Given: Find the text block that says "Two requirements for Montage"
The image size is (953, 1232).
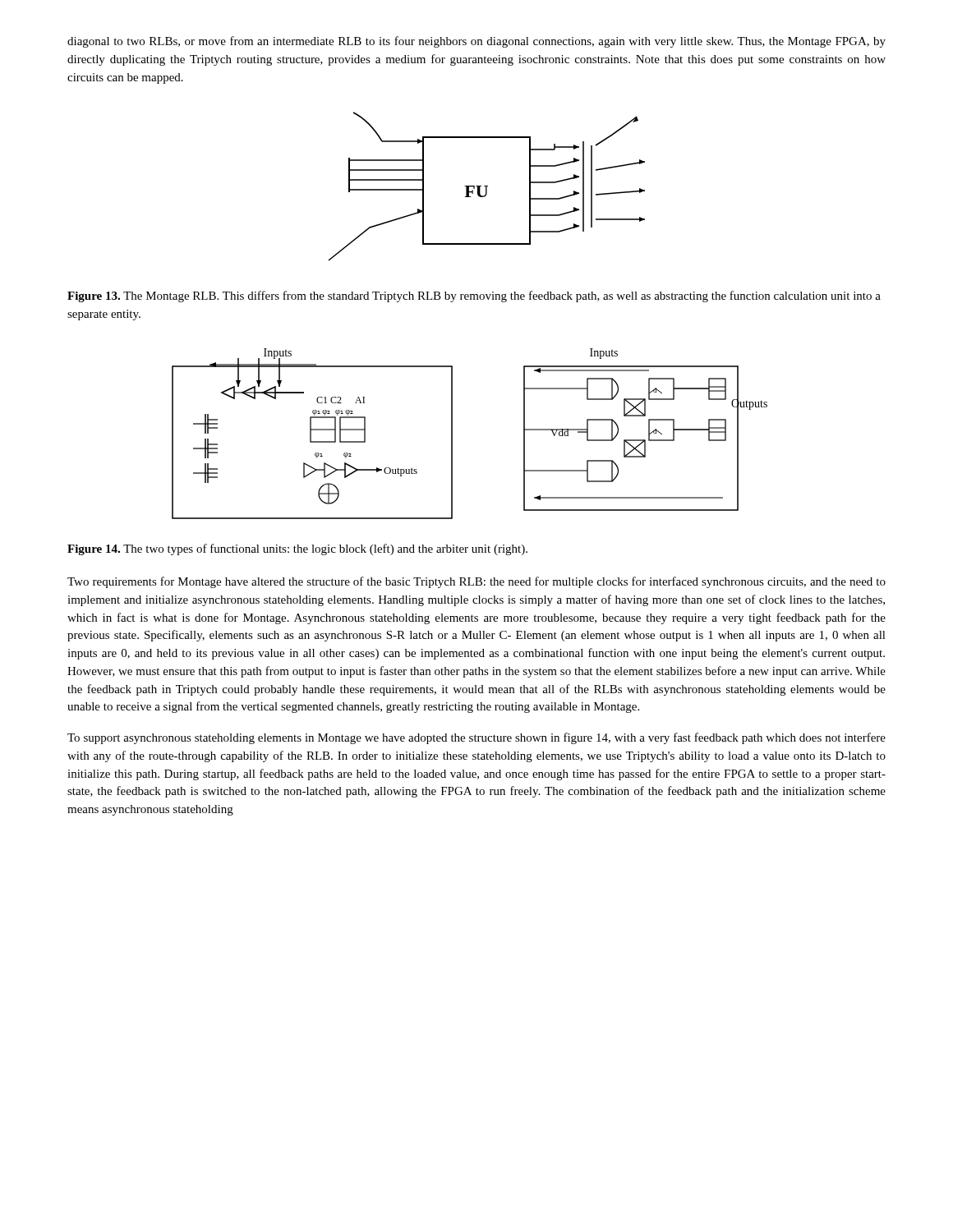Looking at the screenshot, I should pyautogui.click(x=476, y=644).
